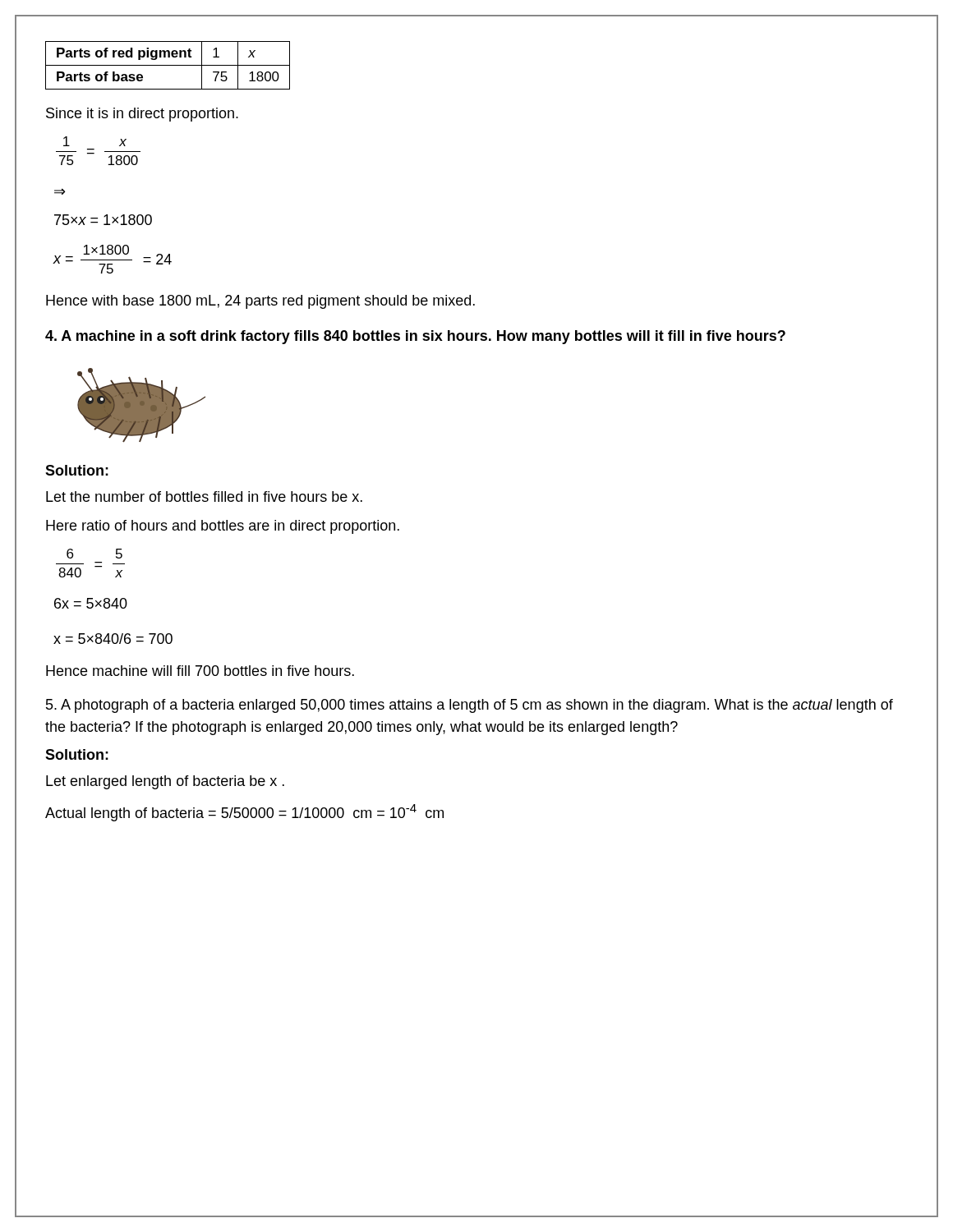Find the text block containing "Hence machine will fill 700 bottles in"

point(200,671)
